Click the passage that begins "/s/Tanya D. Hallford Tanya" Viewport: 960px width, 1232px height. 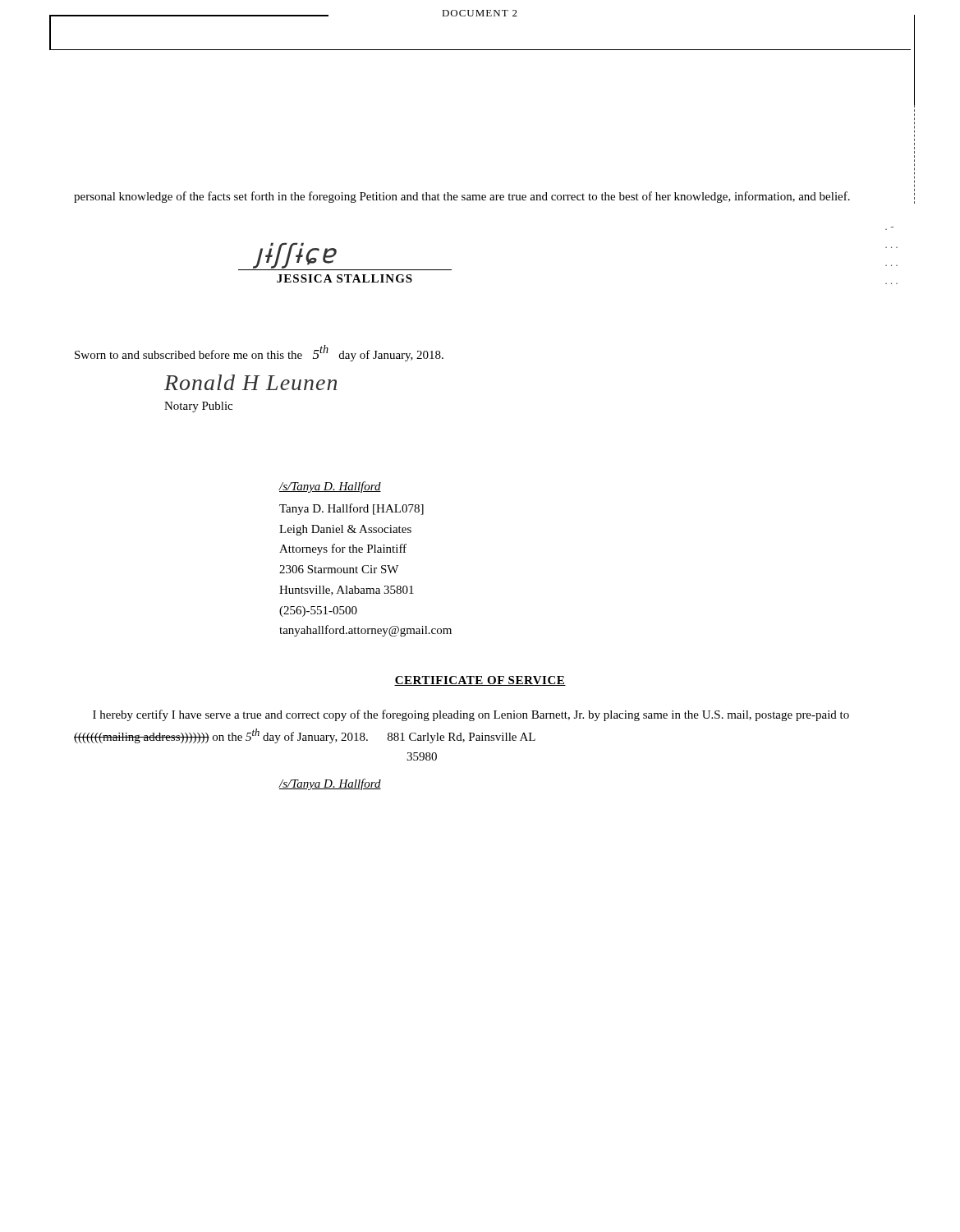[x=330, y=487]
